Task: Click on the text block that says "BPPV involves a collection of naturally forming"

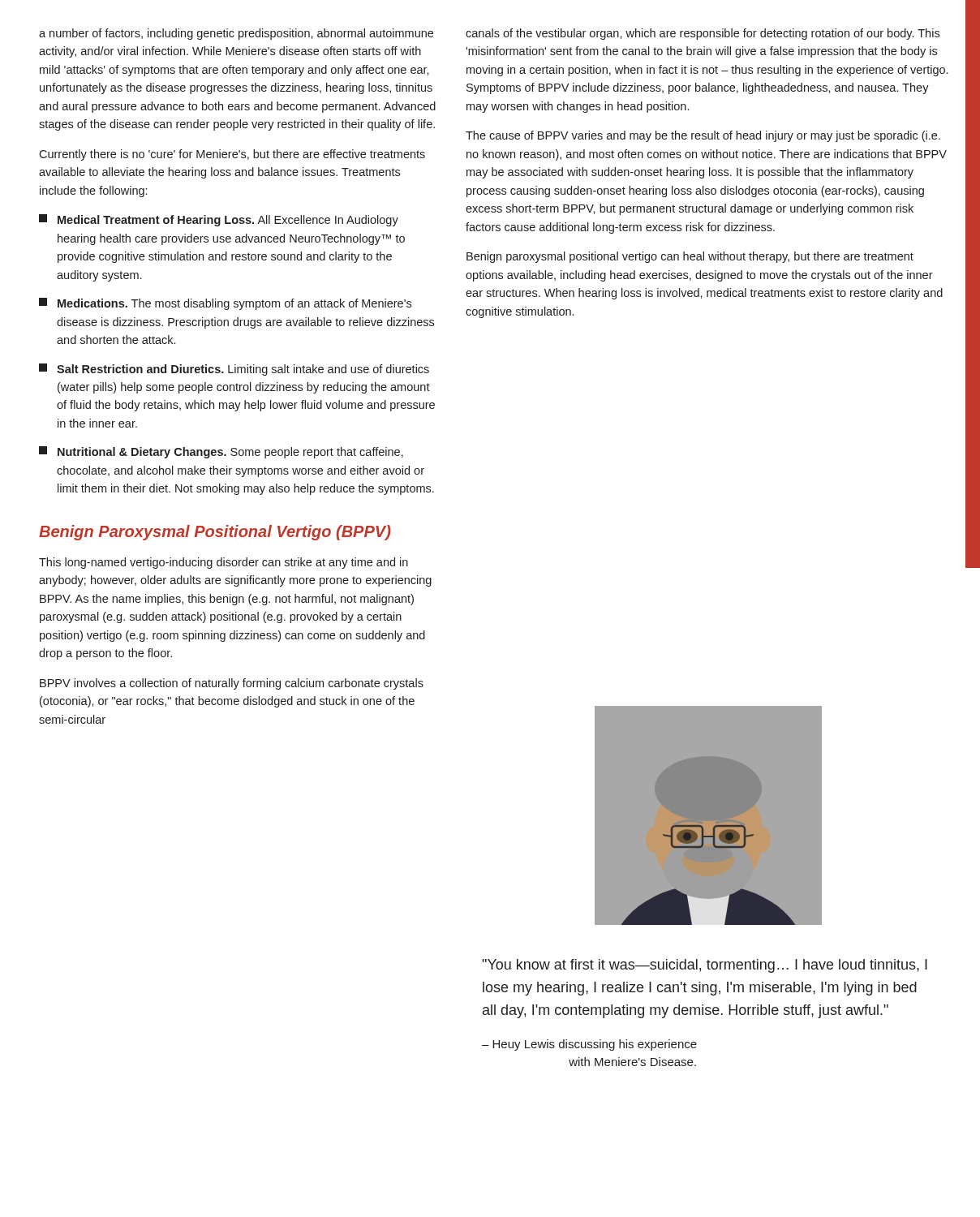Action: click(x=231, y=701)
